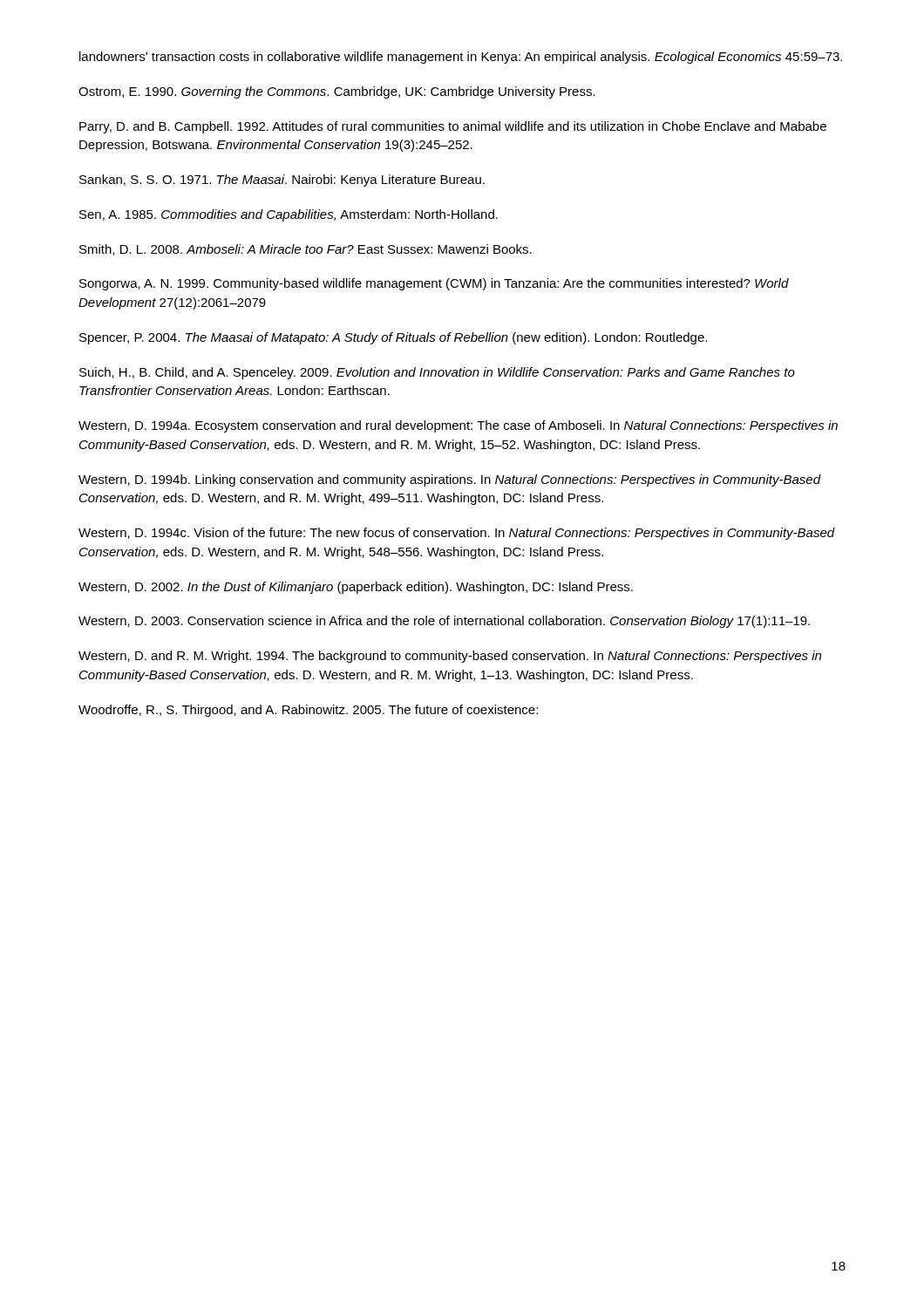Locate the list item that says "Suich, H., B. Child,"
Image resolution: width=924 pixels, height=1308 pixels.
pos(437,381)
